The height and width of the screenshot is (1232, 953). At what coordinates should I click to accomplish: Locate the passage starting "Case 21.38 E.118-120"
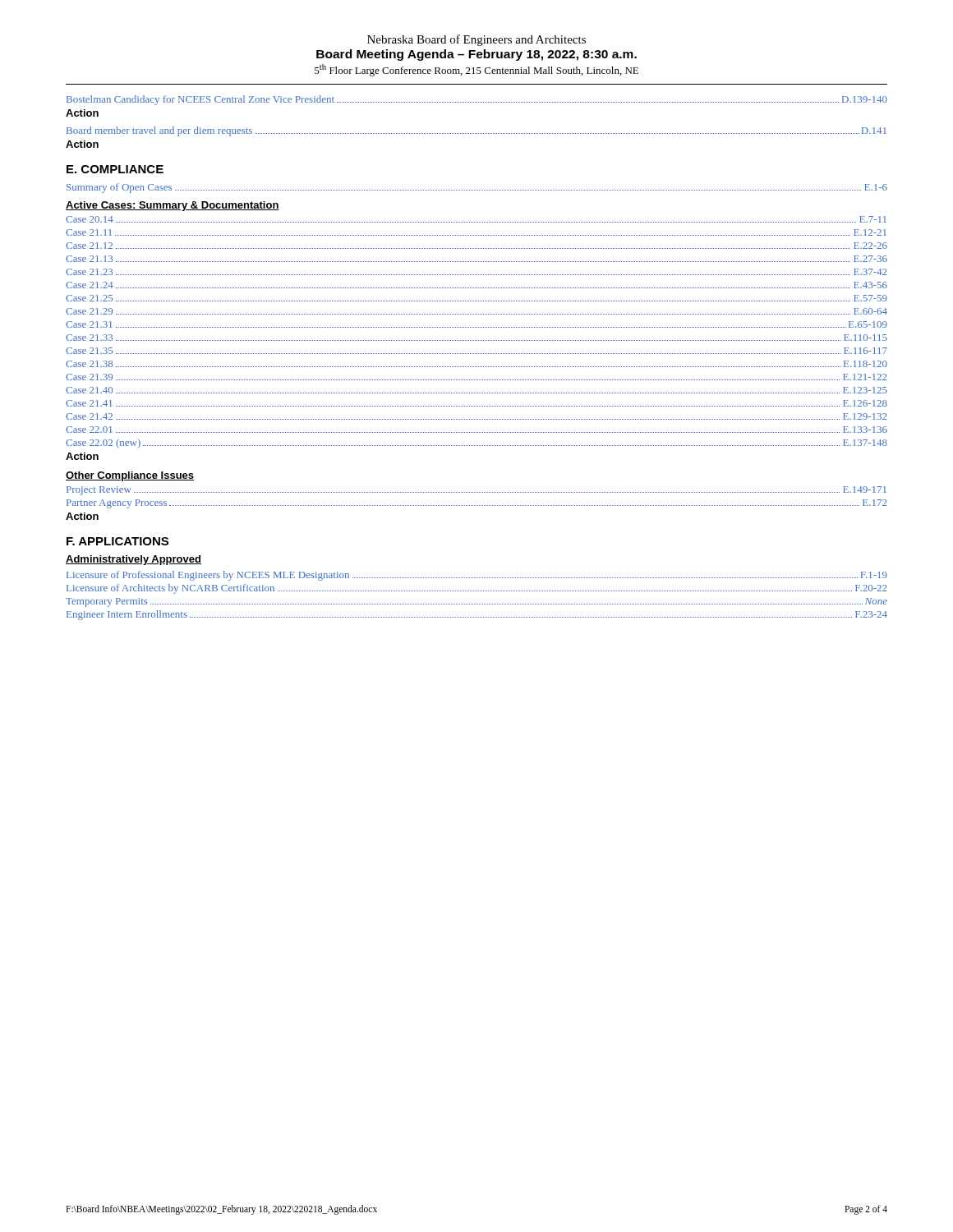point(476,364)
